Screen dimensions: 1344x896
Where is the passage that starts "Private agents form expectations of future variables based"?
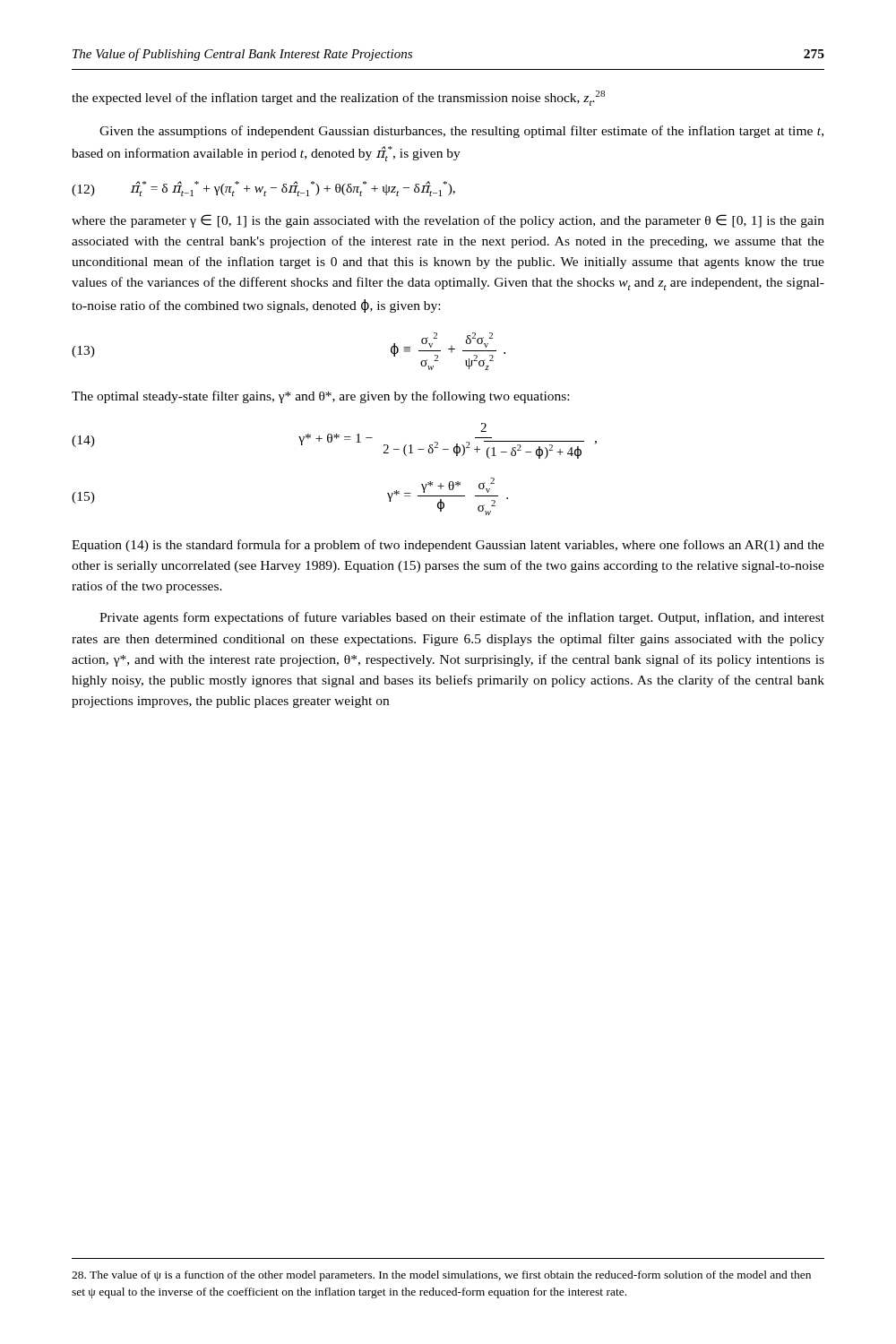[448, 659]
